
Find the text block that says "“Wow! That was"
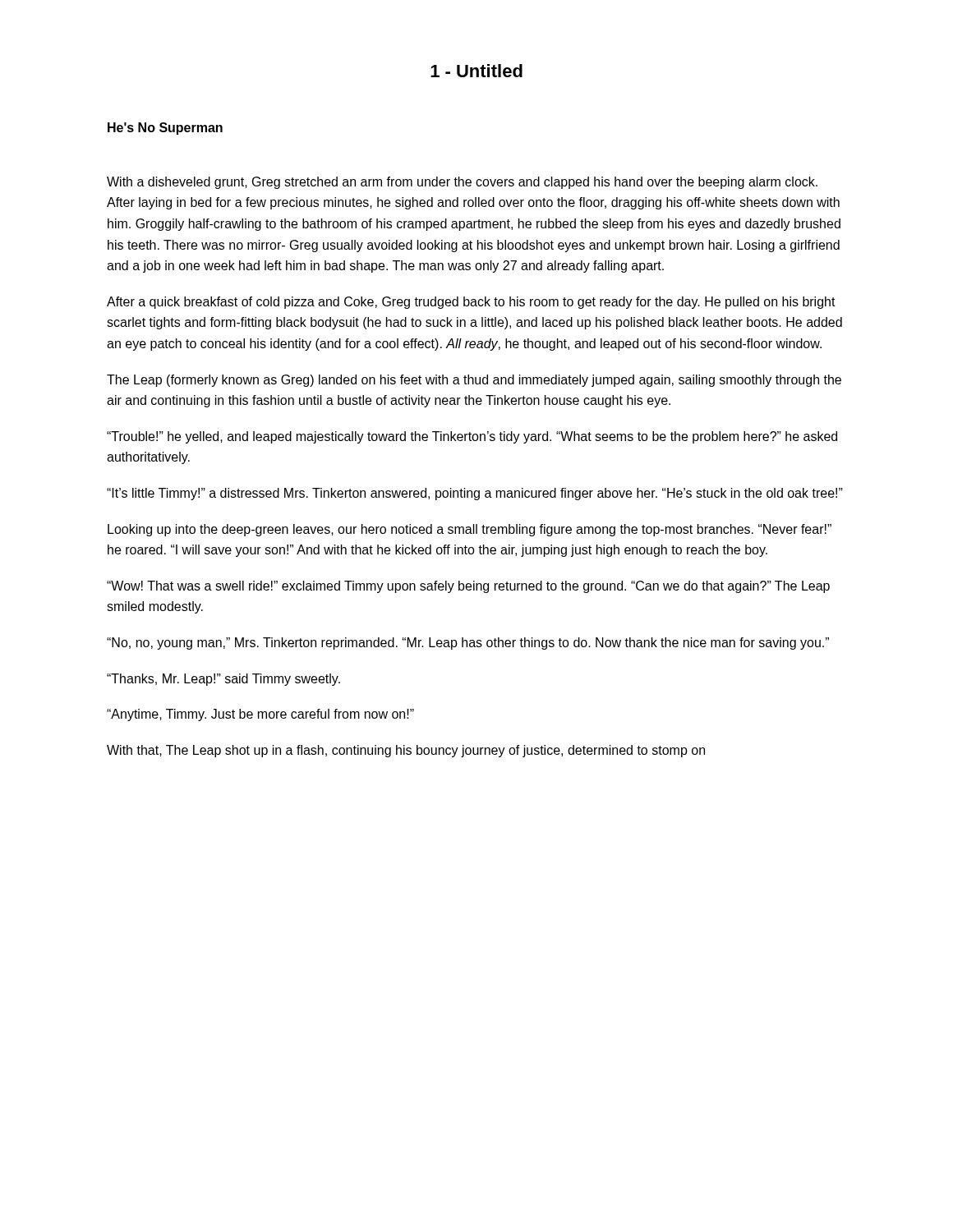pyautogui.click(x=468, y=596)
